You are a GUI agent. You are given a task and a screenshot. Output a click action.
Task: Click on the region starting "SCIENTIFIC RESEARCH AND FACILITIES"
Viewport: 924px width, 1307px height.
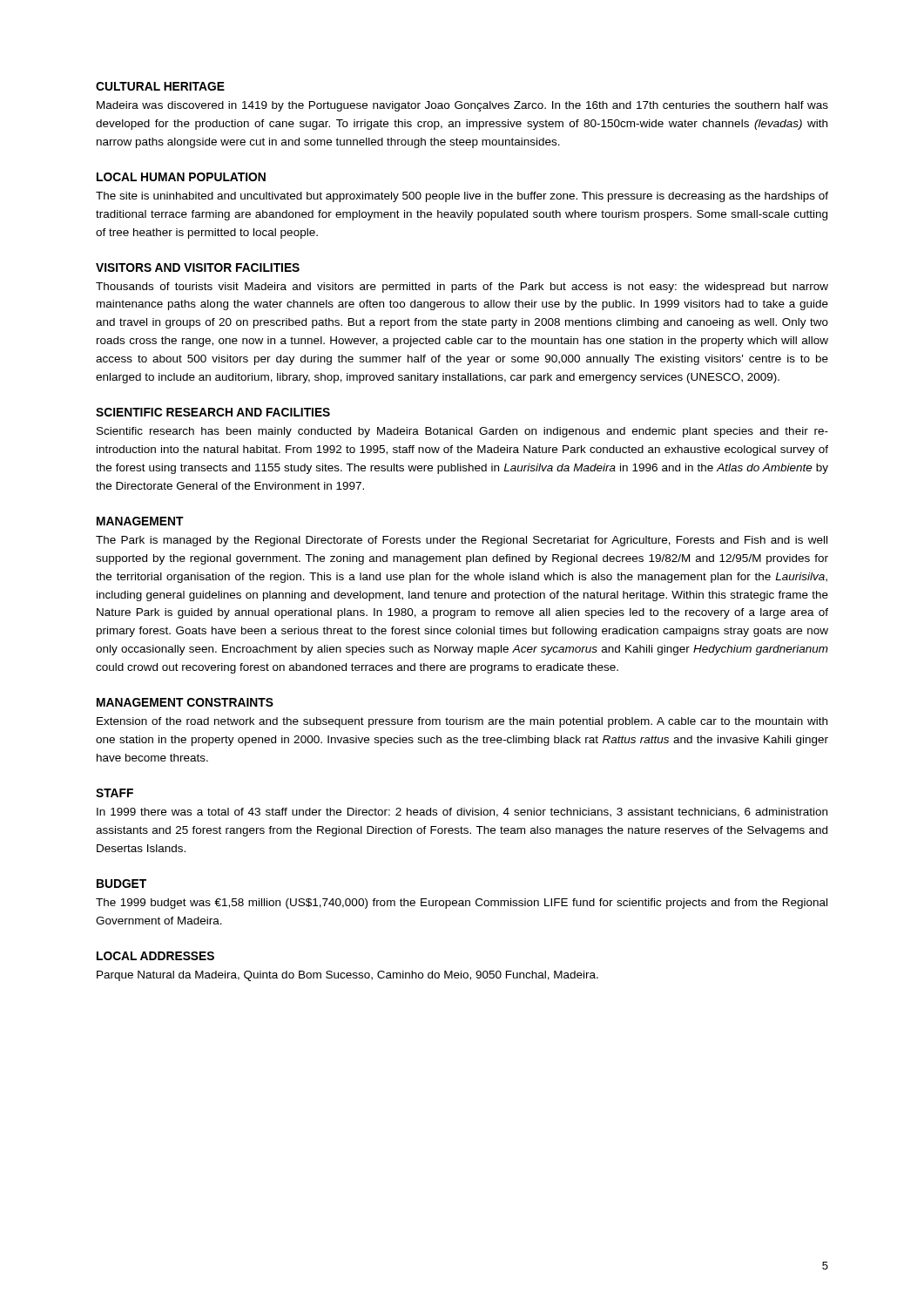coord(213,413)
